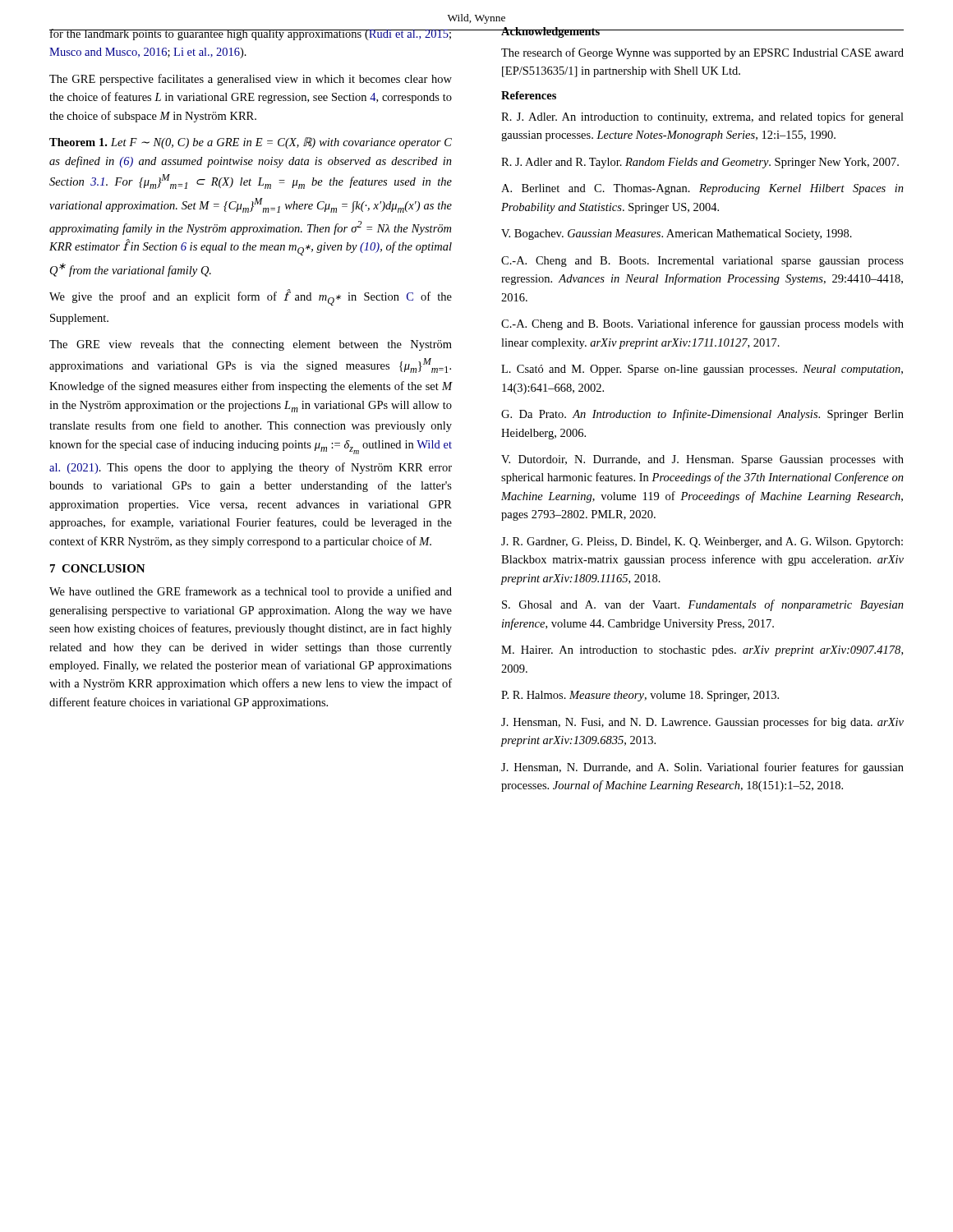Point to the block beginning "S. Ghosal and A. van der"
The width and height of the screenshot is (953, 1232).
(702, 614)
